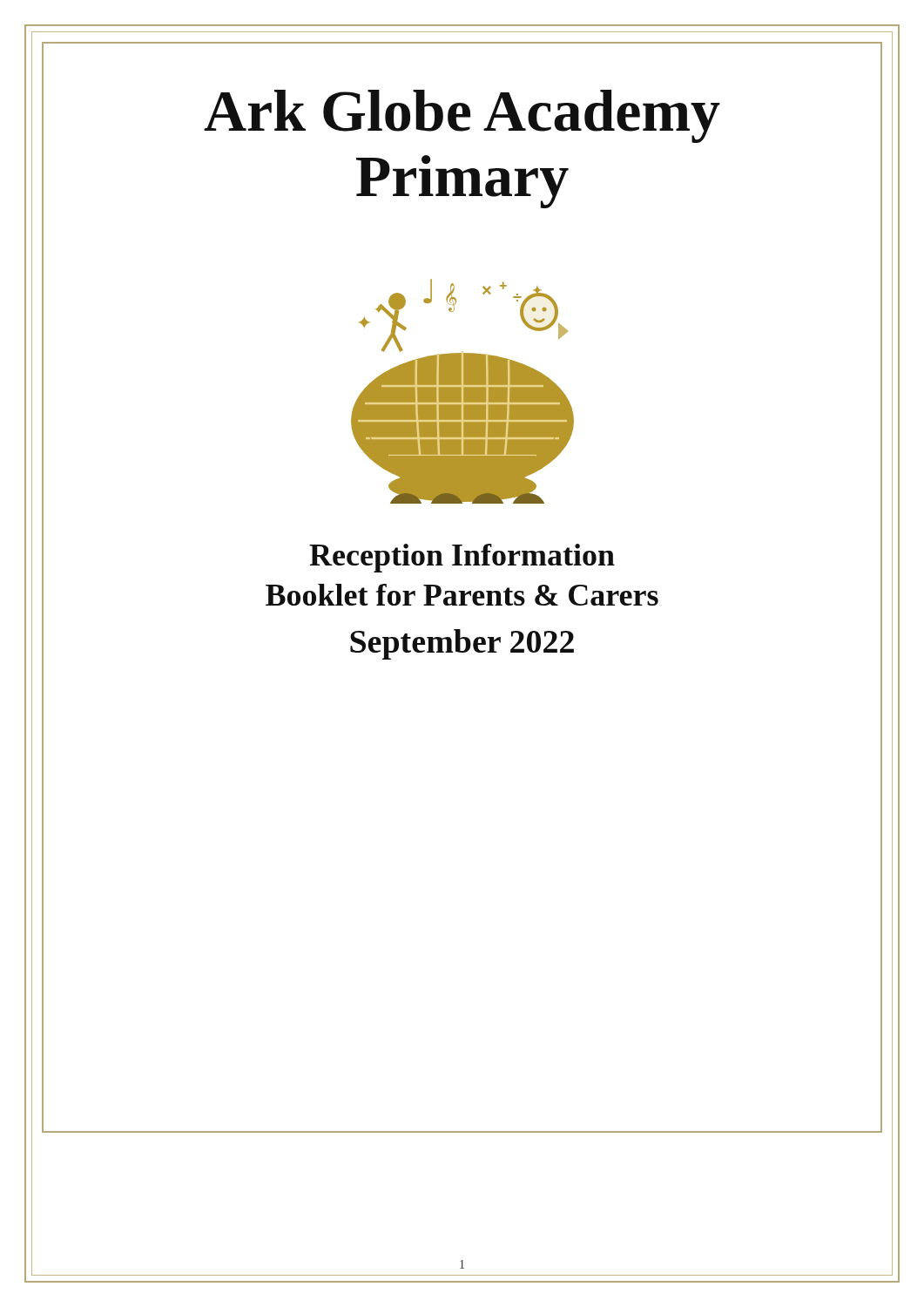The image size is (924, 1307).
Task: Point to the block beginning "Reception Information Booklet for Parents"
Action: click(x=462, y=598)
